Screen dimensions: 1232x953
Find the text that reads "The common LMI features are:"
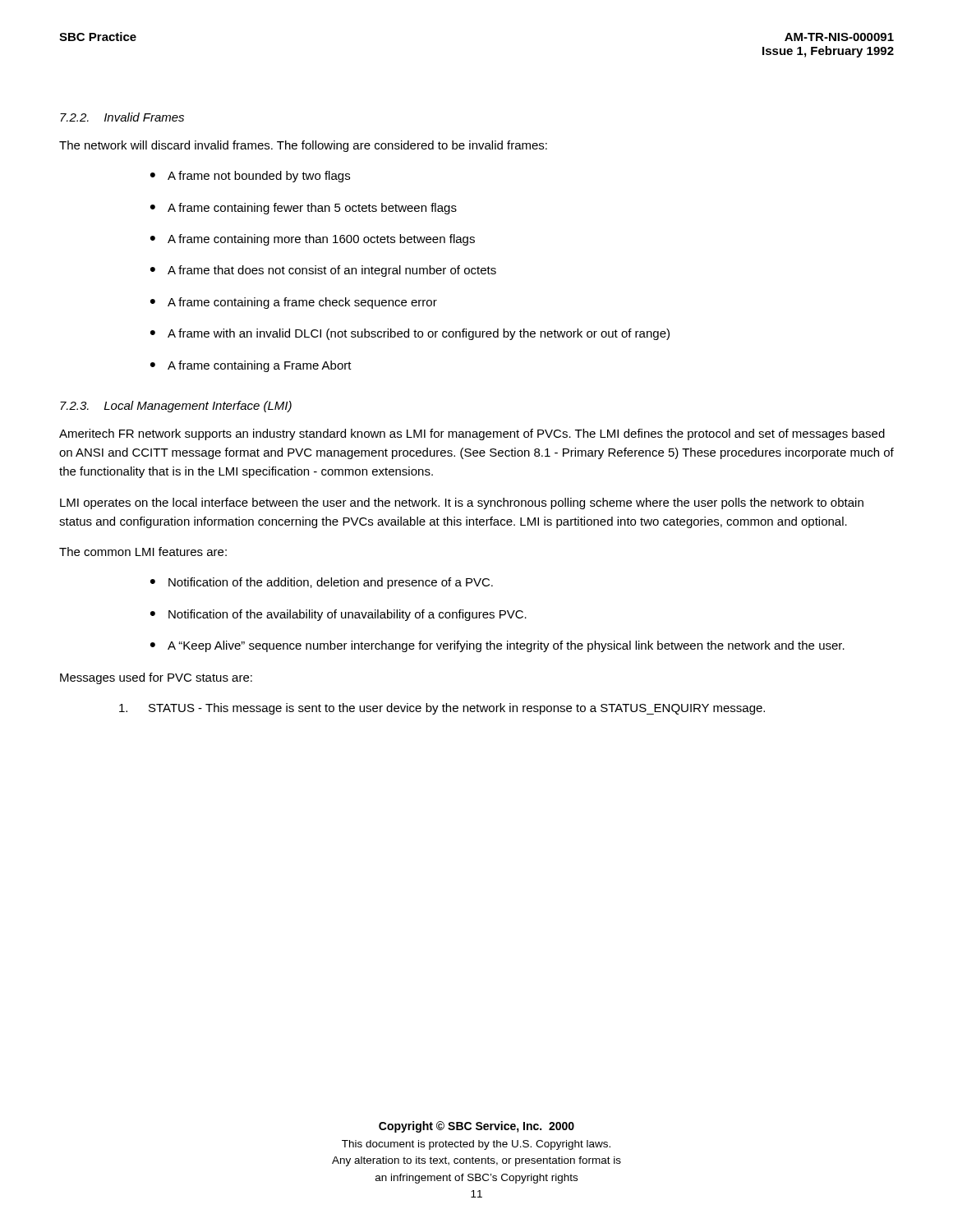pos(143,552)
